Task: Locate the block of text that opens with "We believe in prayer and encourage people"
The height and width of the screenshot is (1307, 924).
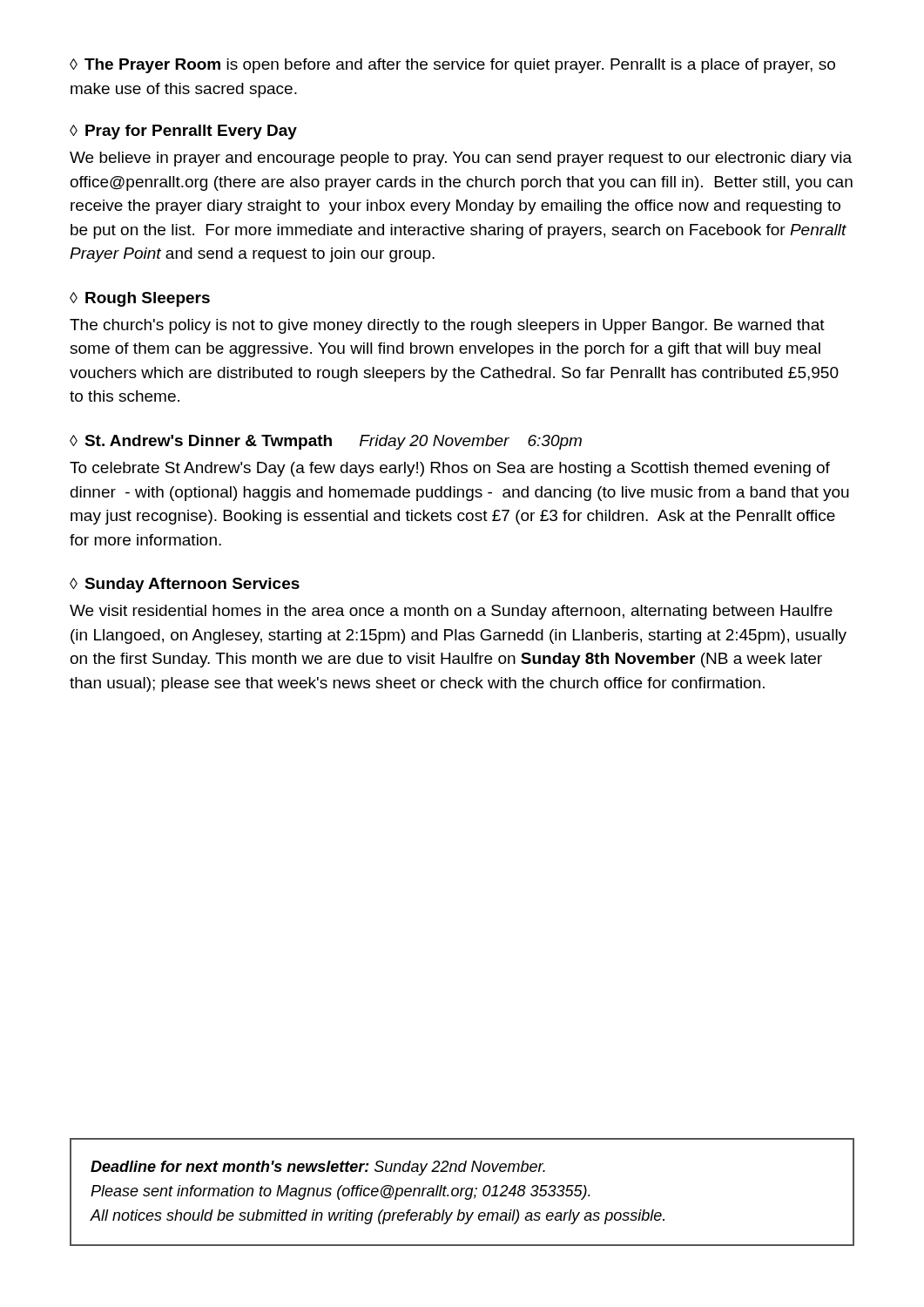Action: 462,206
